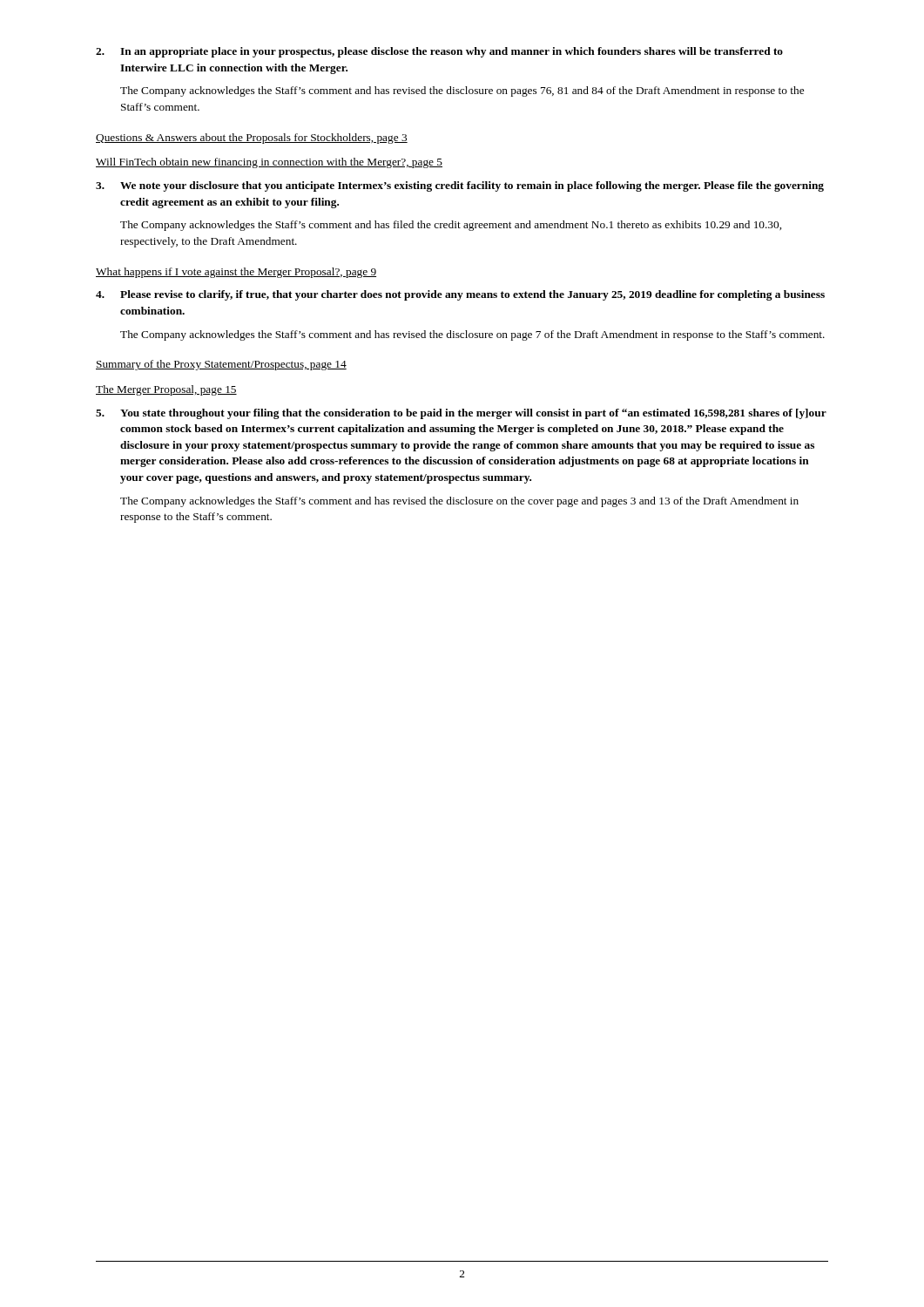Click on the list item that reads "2. In an appropriate place"
This screenshot has width=924, height=1307.
click(462, 60)
